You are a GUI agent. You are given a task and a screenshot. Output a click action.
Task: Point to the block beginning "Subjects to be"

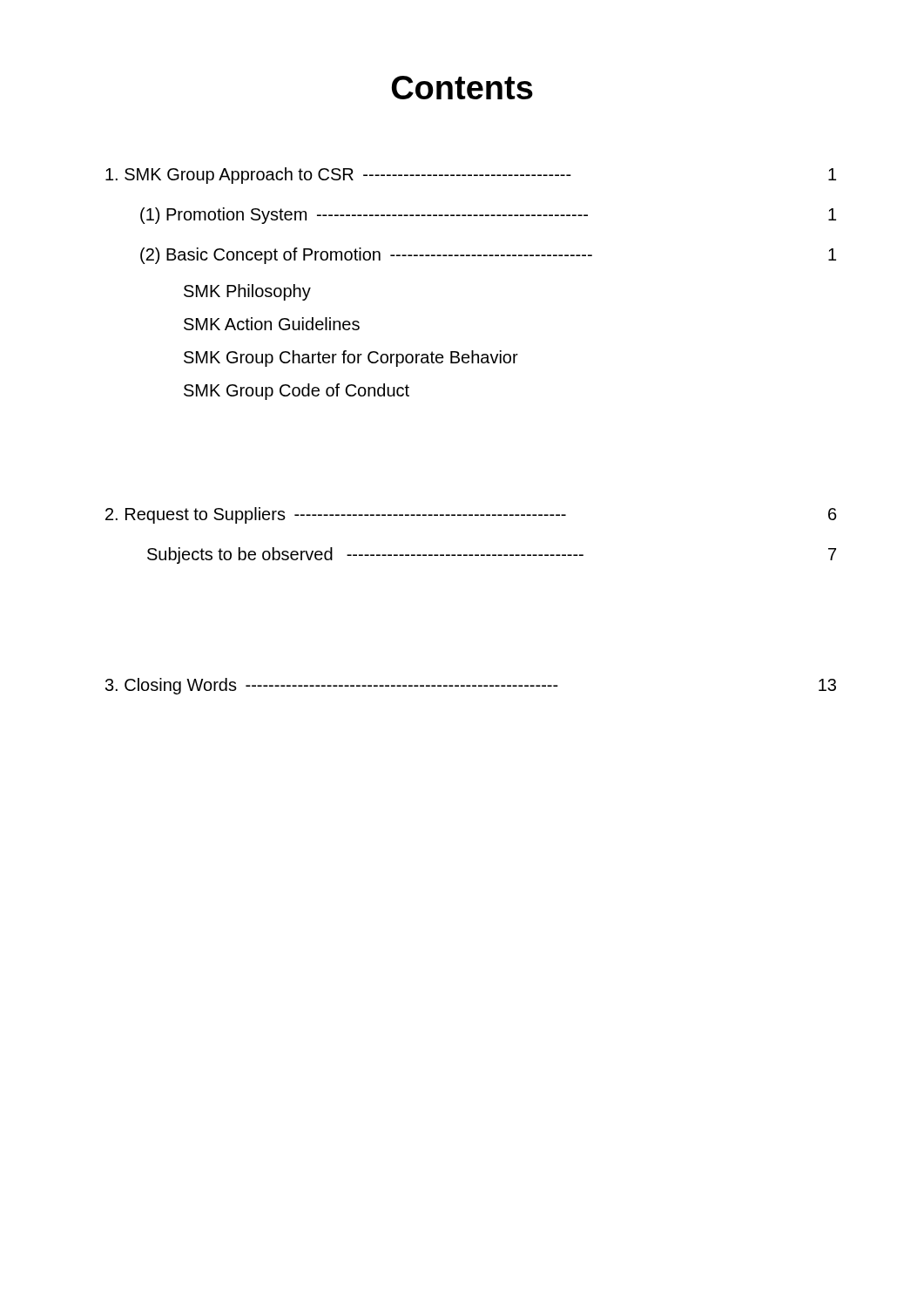pyautogui.click(x=492, y=554)
